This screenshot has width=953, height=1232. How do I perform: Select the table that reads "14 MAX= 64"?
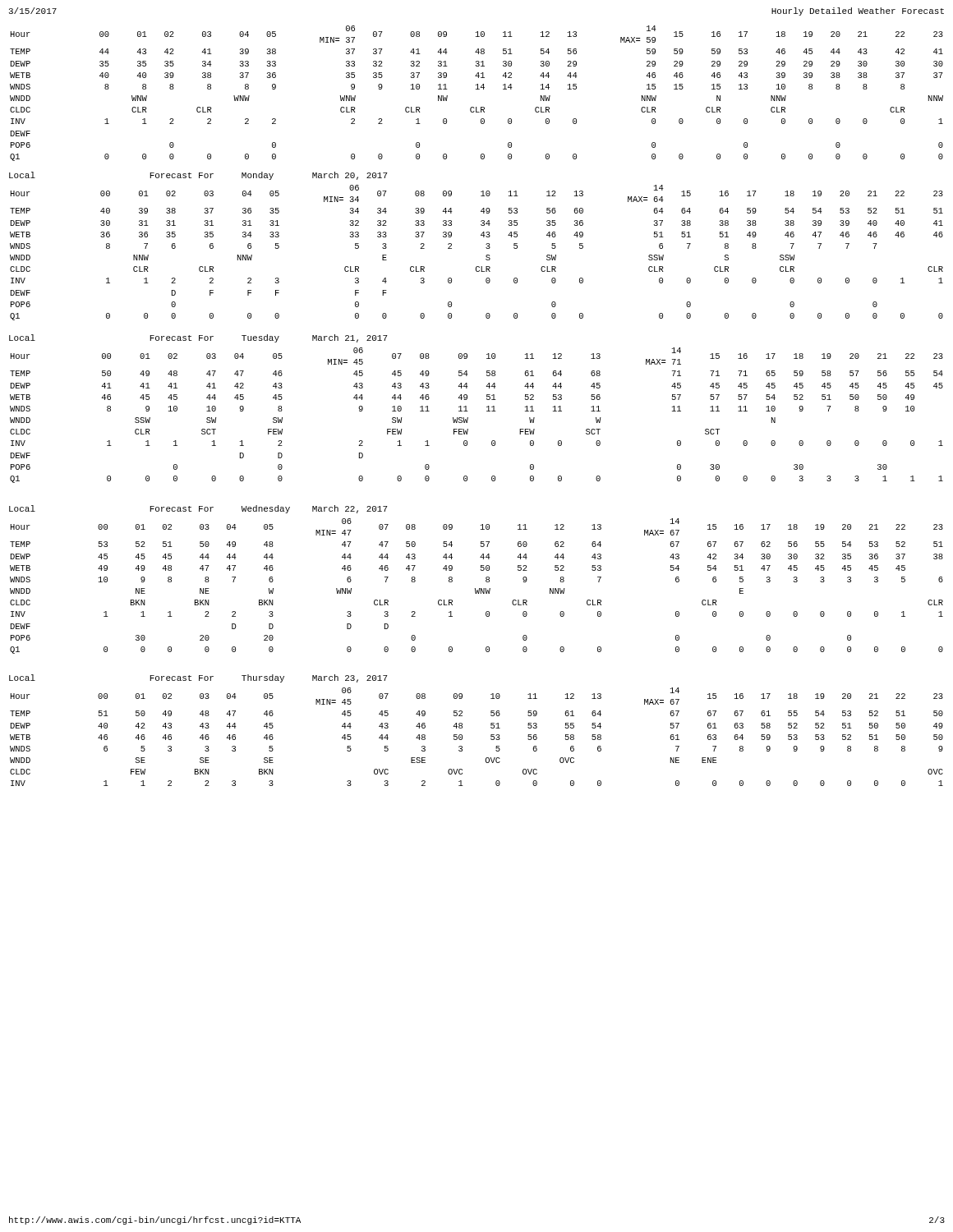coord(476,252)
